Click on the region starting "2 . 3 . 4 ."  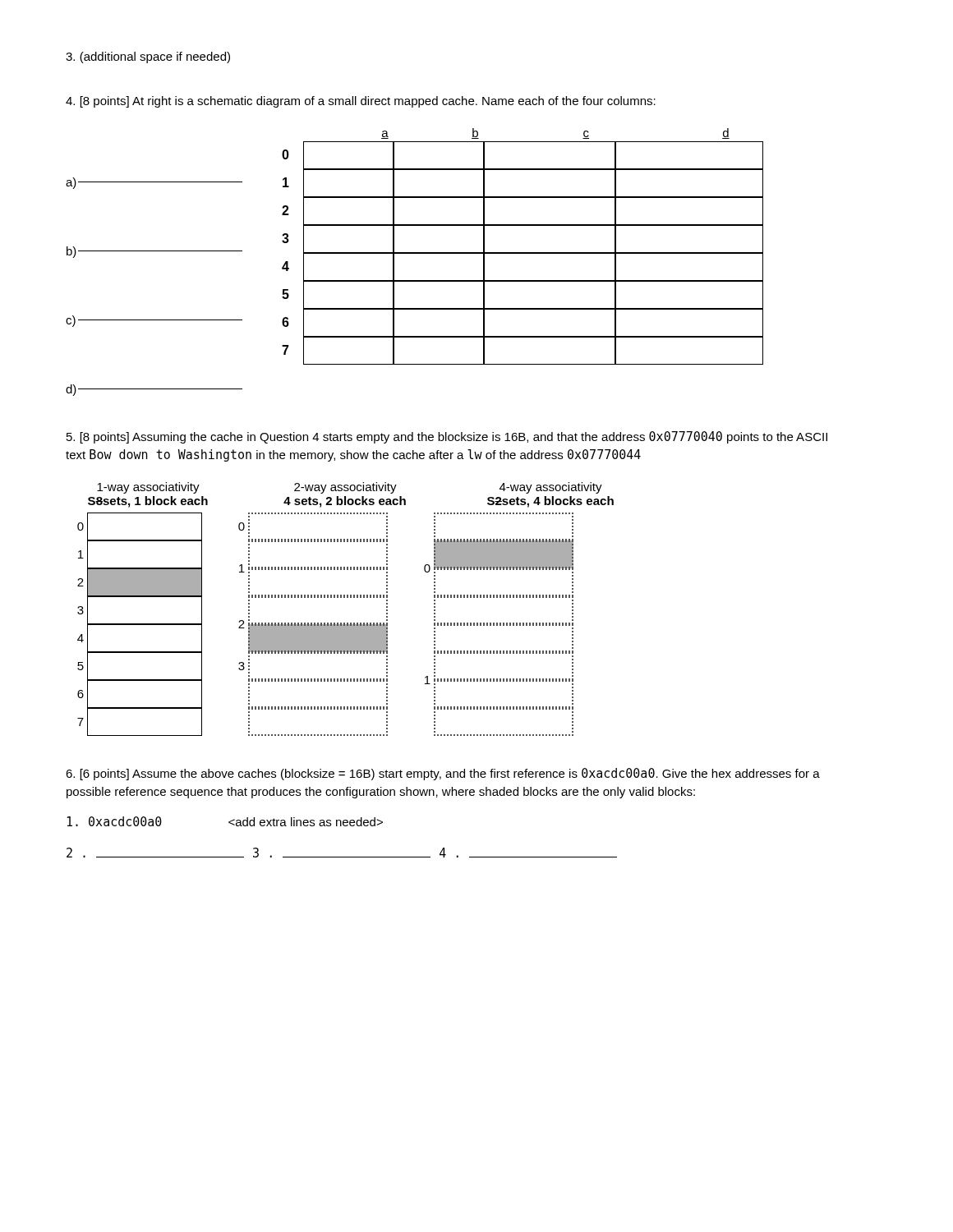342,853
